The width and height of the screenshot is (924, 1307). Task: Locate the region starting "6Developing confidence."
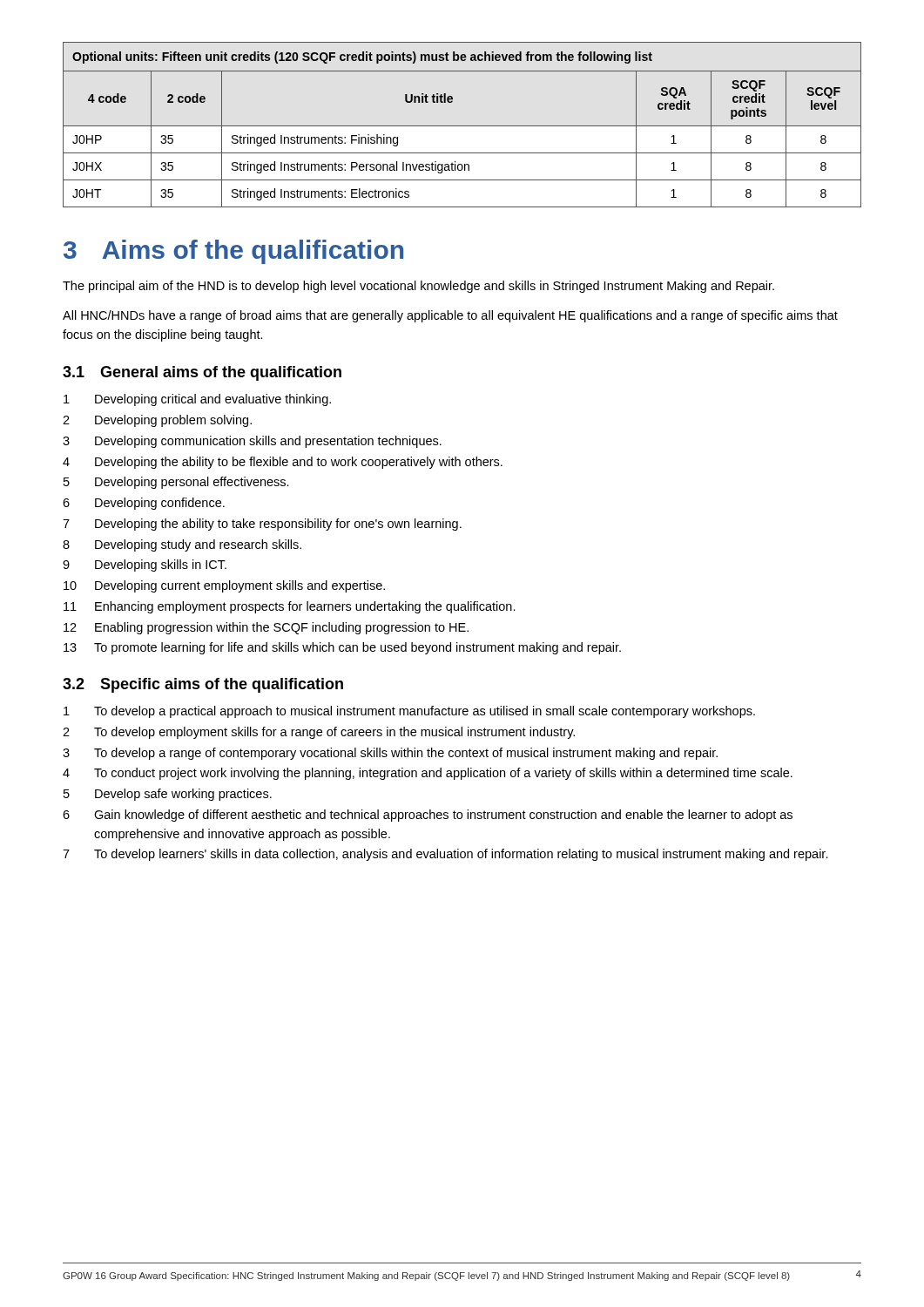[144, 504]
